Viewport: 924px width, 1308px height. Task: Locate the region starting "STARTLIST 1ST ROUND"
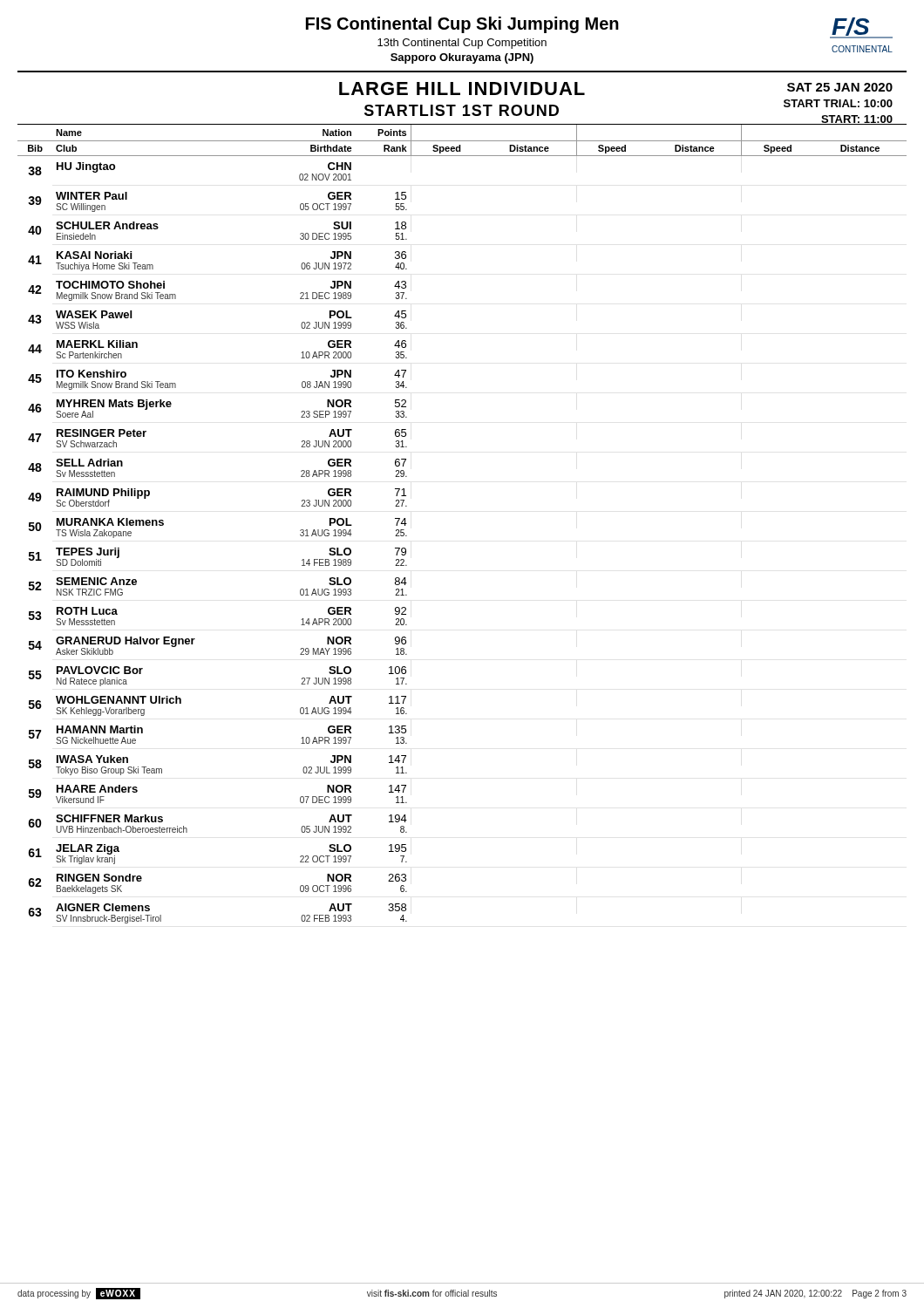click(462, 111)
